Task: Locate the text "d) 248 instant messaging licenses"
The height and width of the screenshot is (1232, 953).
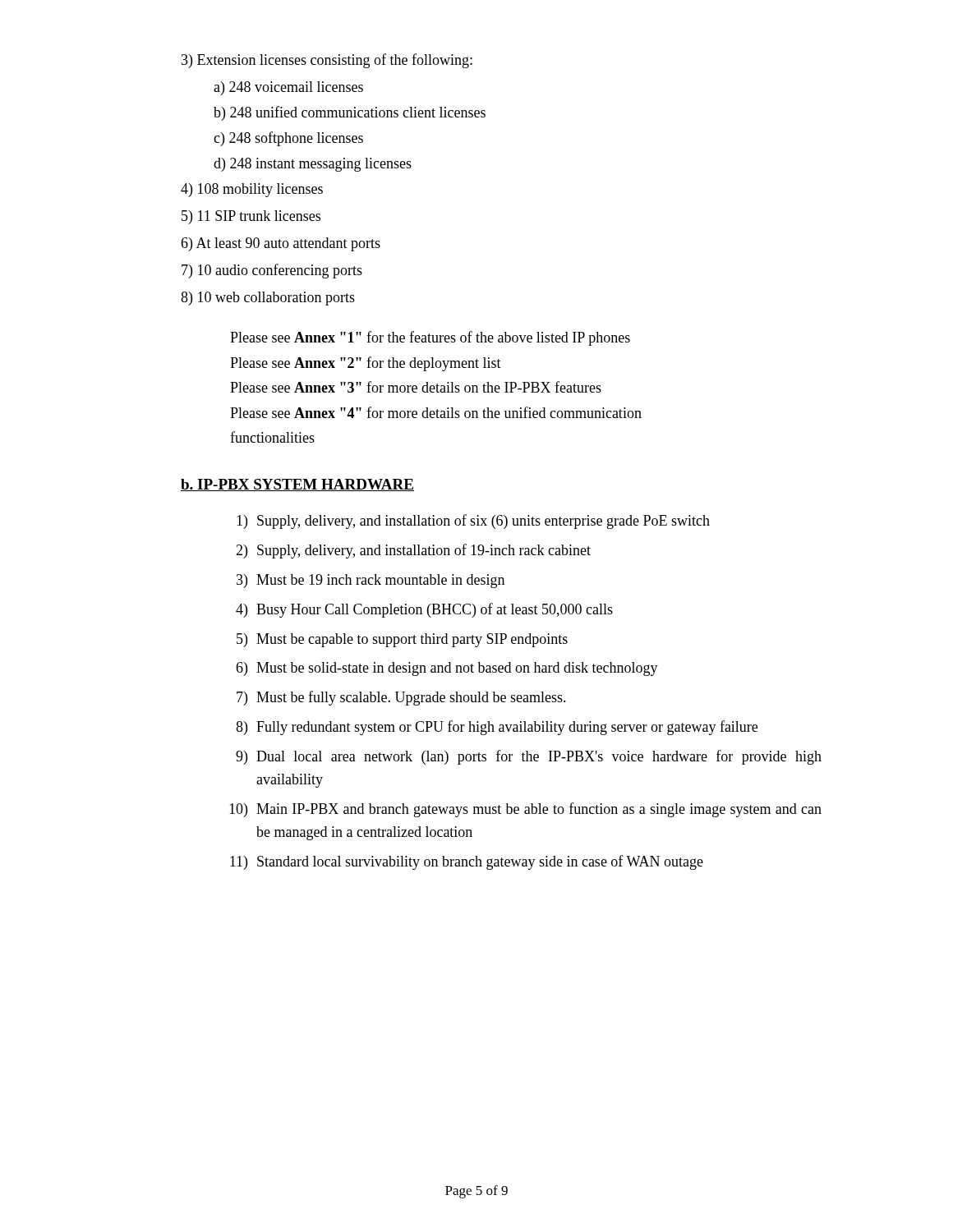Action: [x=313, y=163]
